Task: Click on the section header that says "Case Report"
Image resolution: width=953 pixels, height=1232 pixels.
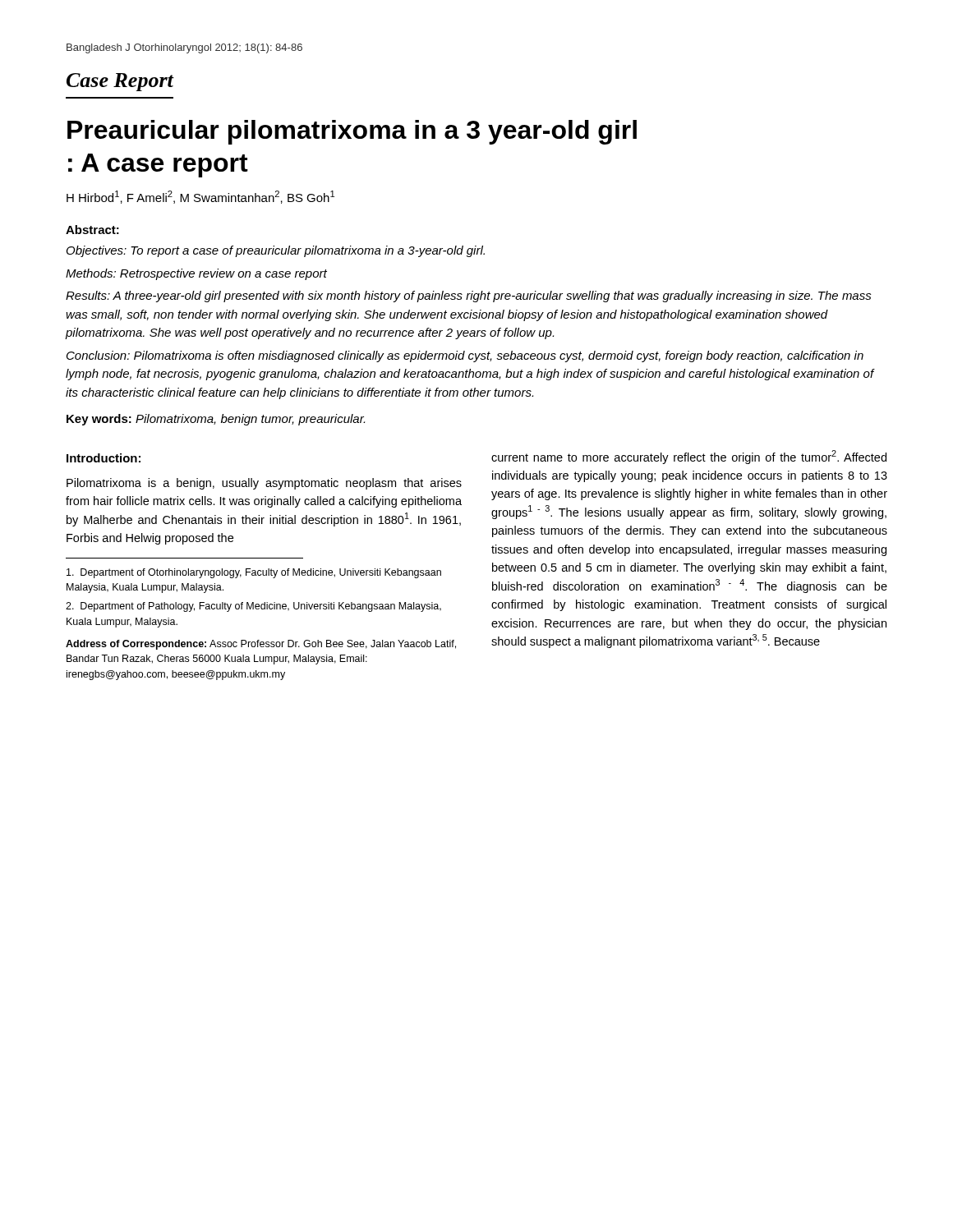Action: click(x=119, y=83)
